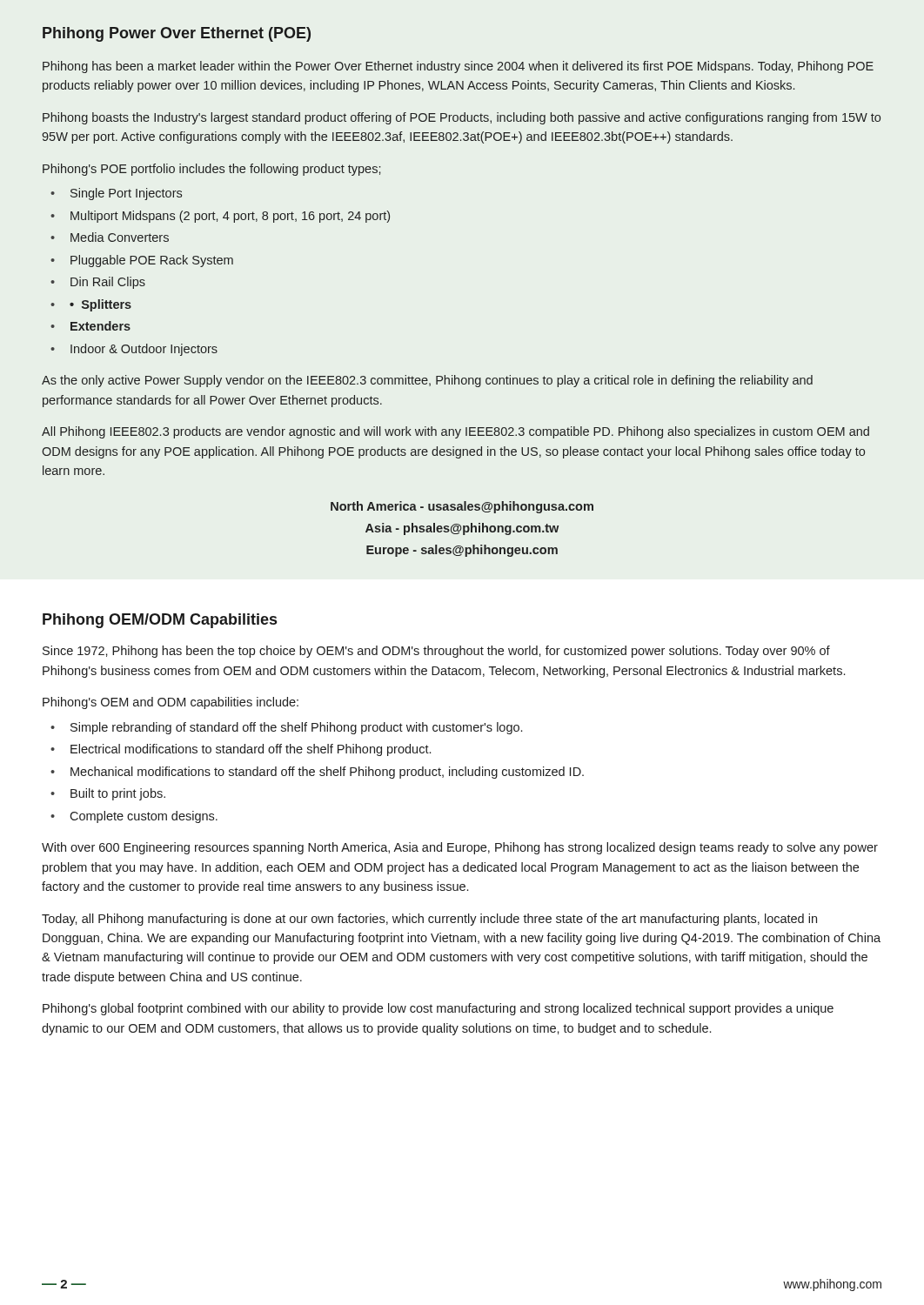924x1305 pixels.
Task: Navigate to the element starting "•Mechanical modifications to standard off the shelf"
Action: pyautogui.click(x=313, y=772)
